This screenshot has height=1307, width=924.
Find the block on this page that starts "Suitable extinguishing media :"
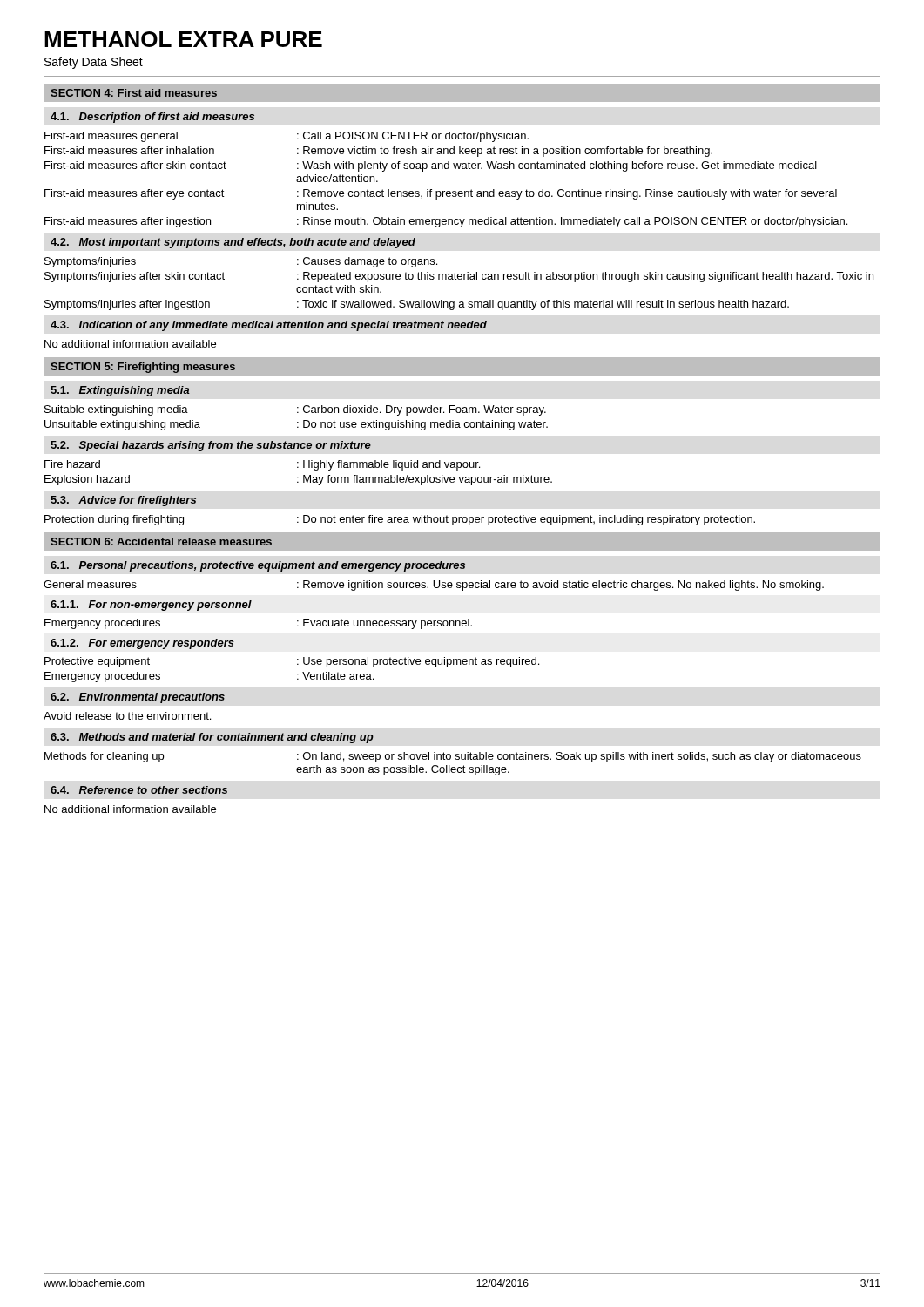tap(462, 409)
